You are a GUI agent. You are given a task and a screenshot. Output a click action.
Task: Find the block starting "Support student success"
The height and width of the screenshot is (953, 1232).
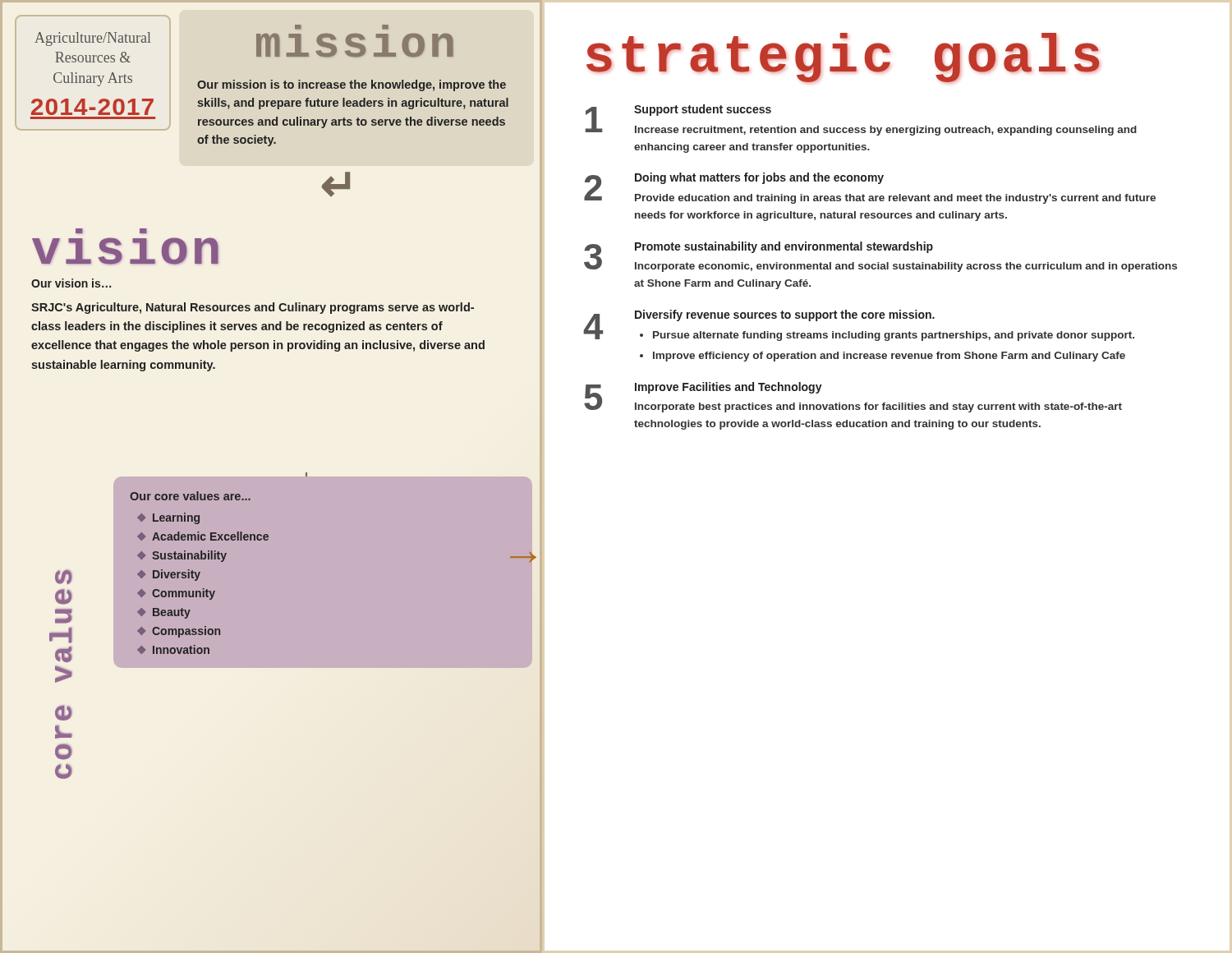coord(703,109)
